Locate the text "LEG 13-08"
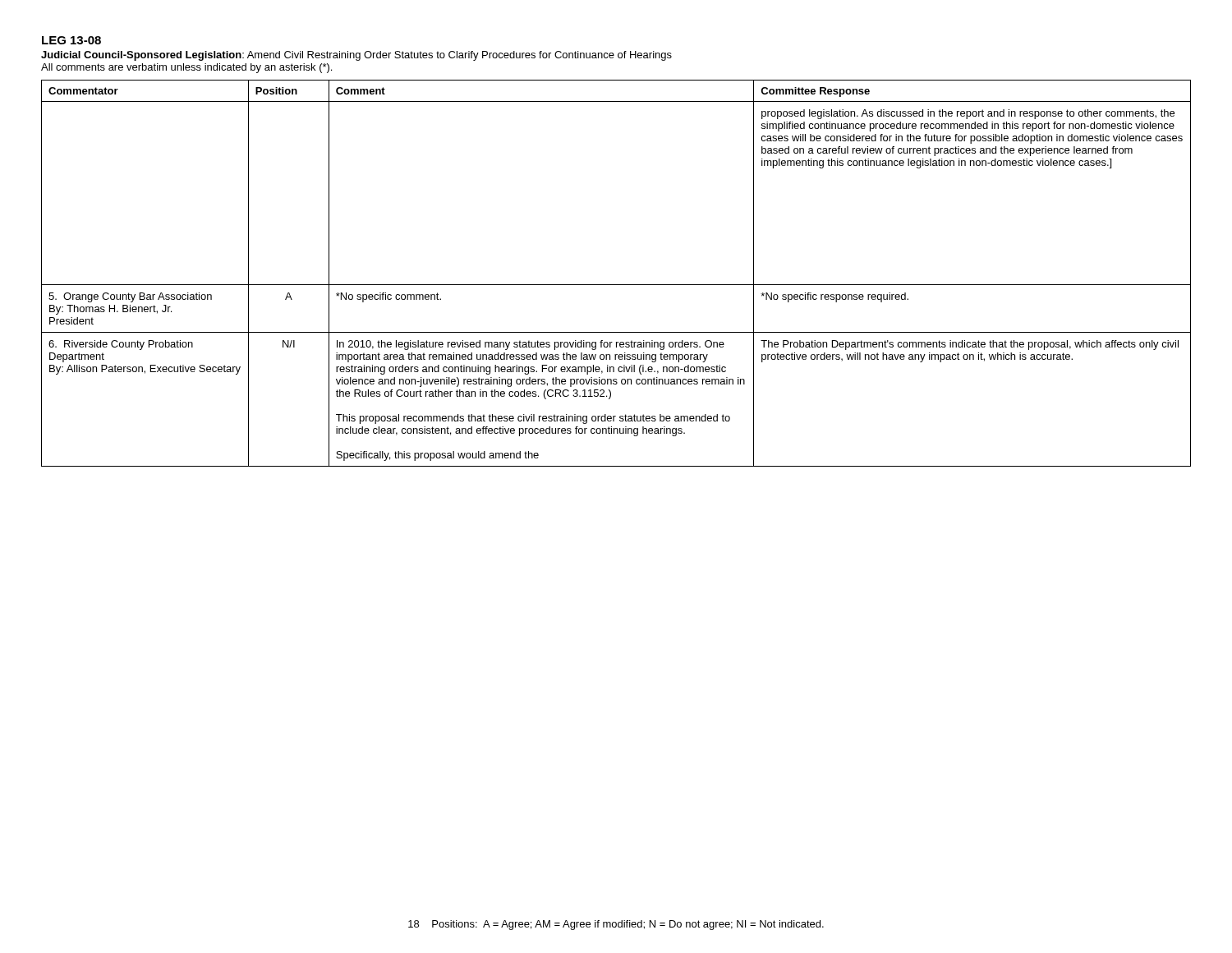 click(71, 40)
